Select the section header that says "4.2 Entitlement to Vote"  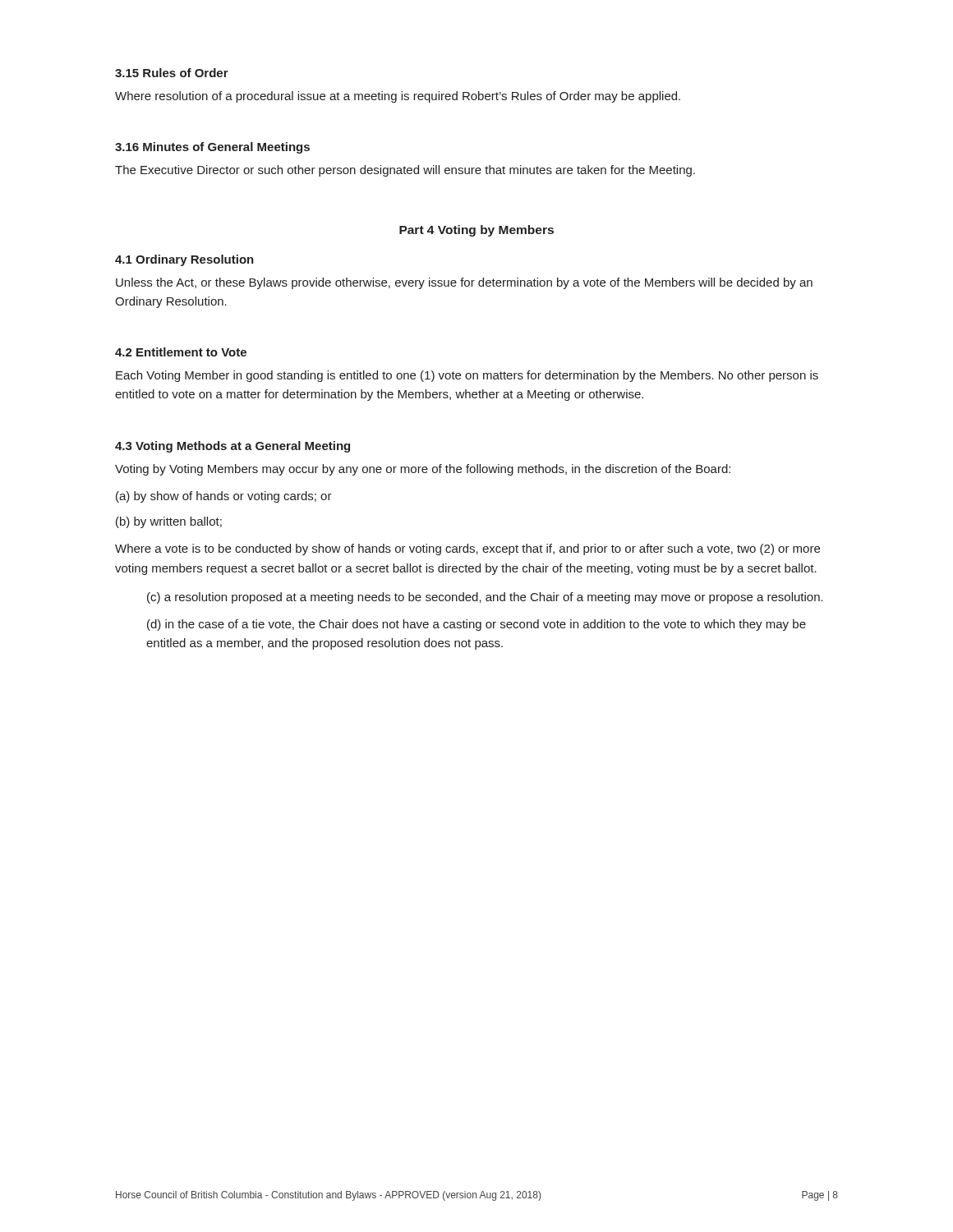click(x=181, y=352)
